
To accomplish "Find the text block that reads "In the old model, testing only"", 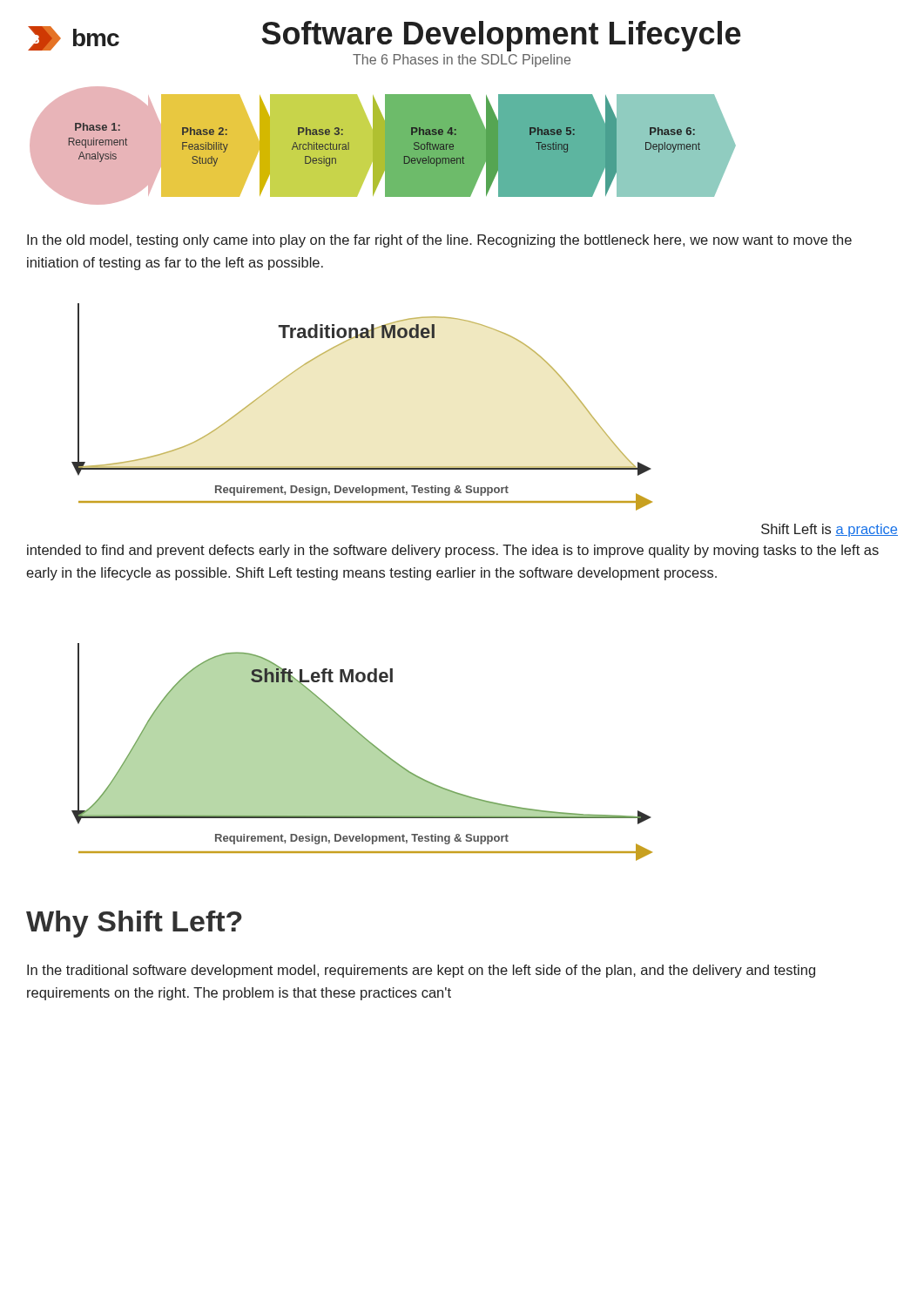I will pyautogui.click(x=439, y=251).
